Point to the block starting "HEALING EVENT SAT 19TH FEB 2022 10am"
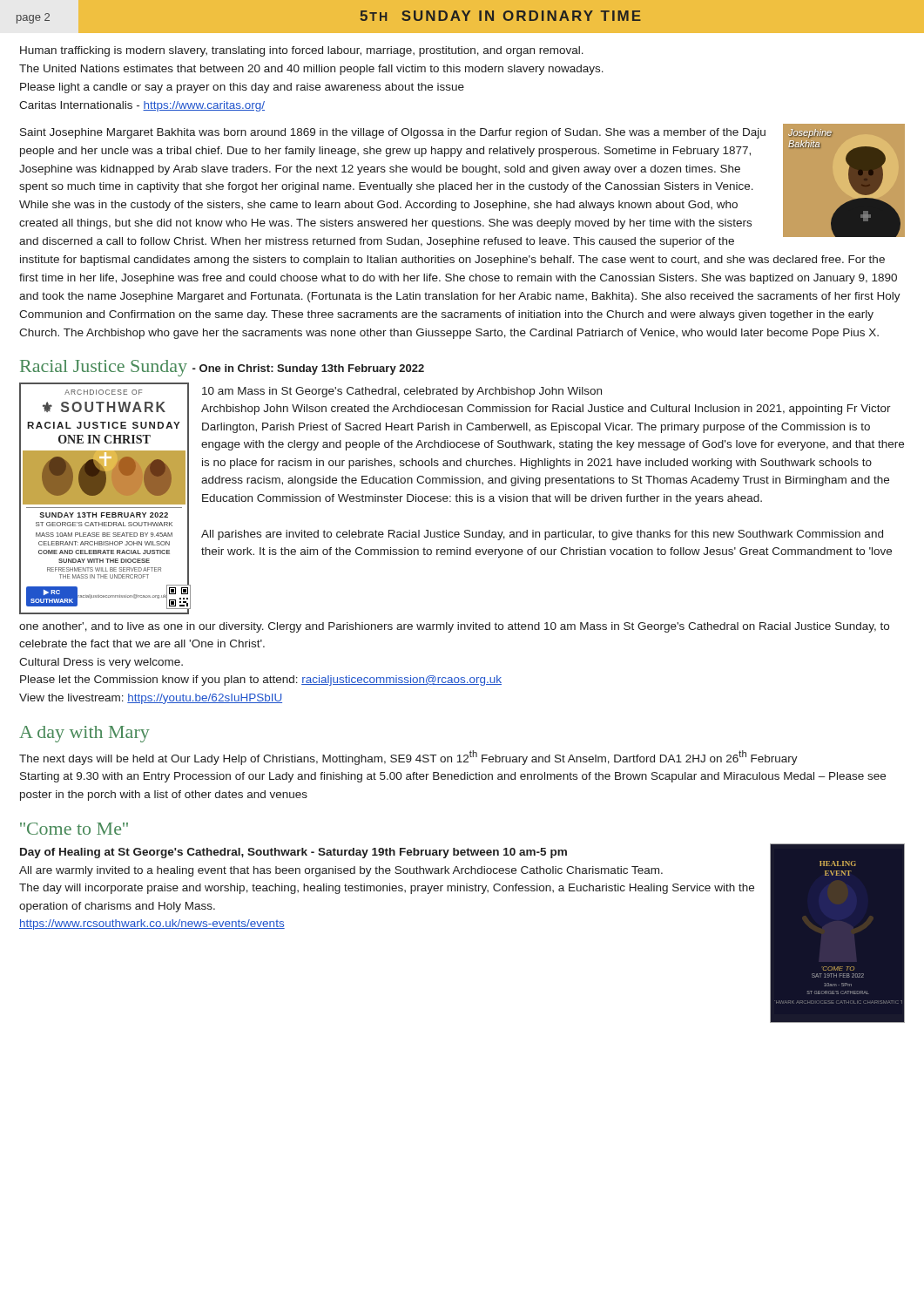The height and width of the screenshot is (1307, 924). 462,933
